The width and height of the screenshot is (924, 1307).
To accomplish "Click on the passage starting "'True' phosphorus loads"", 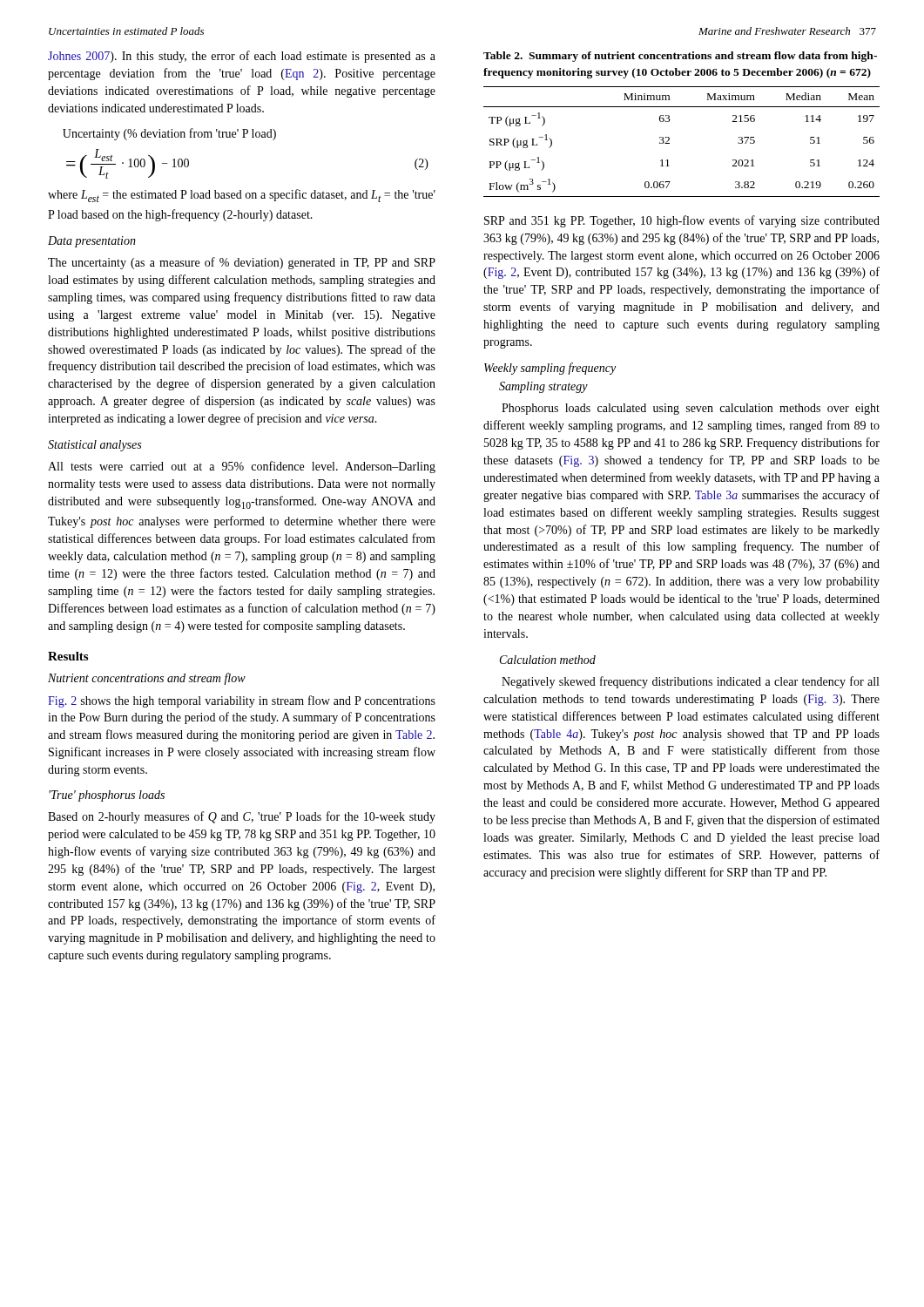I will pyautogui.click(x=107, y=796).
